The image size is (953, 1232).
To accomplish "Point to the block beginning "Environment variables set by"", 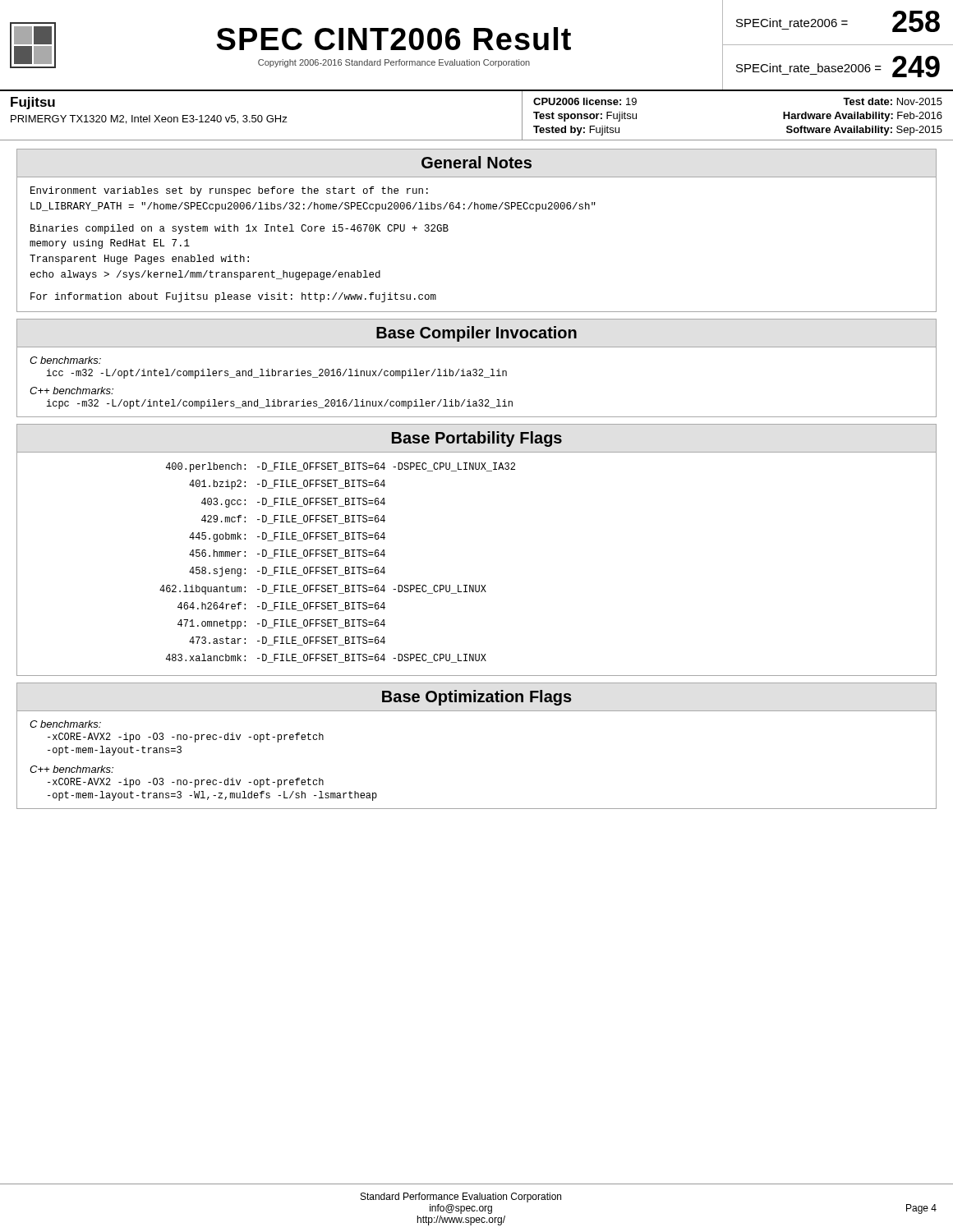I will [229, 191].
